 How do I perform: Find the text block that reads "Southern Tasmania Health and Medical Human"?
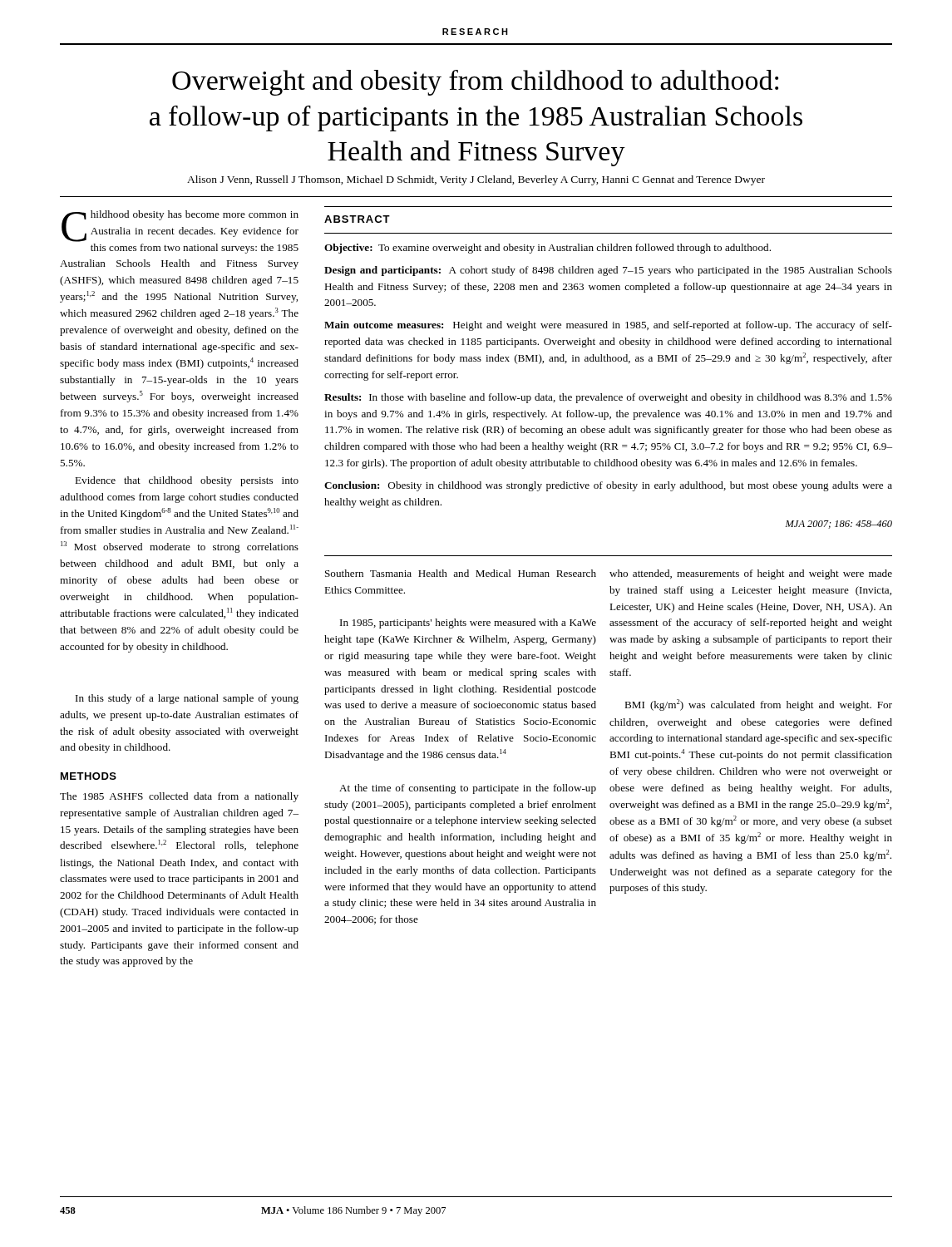[x=460, y=747]
